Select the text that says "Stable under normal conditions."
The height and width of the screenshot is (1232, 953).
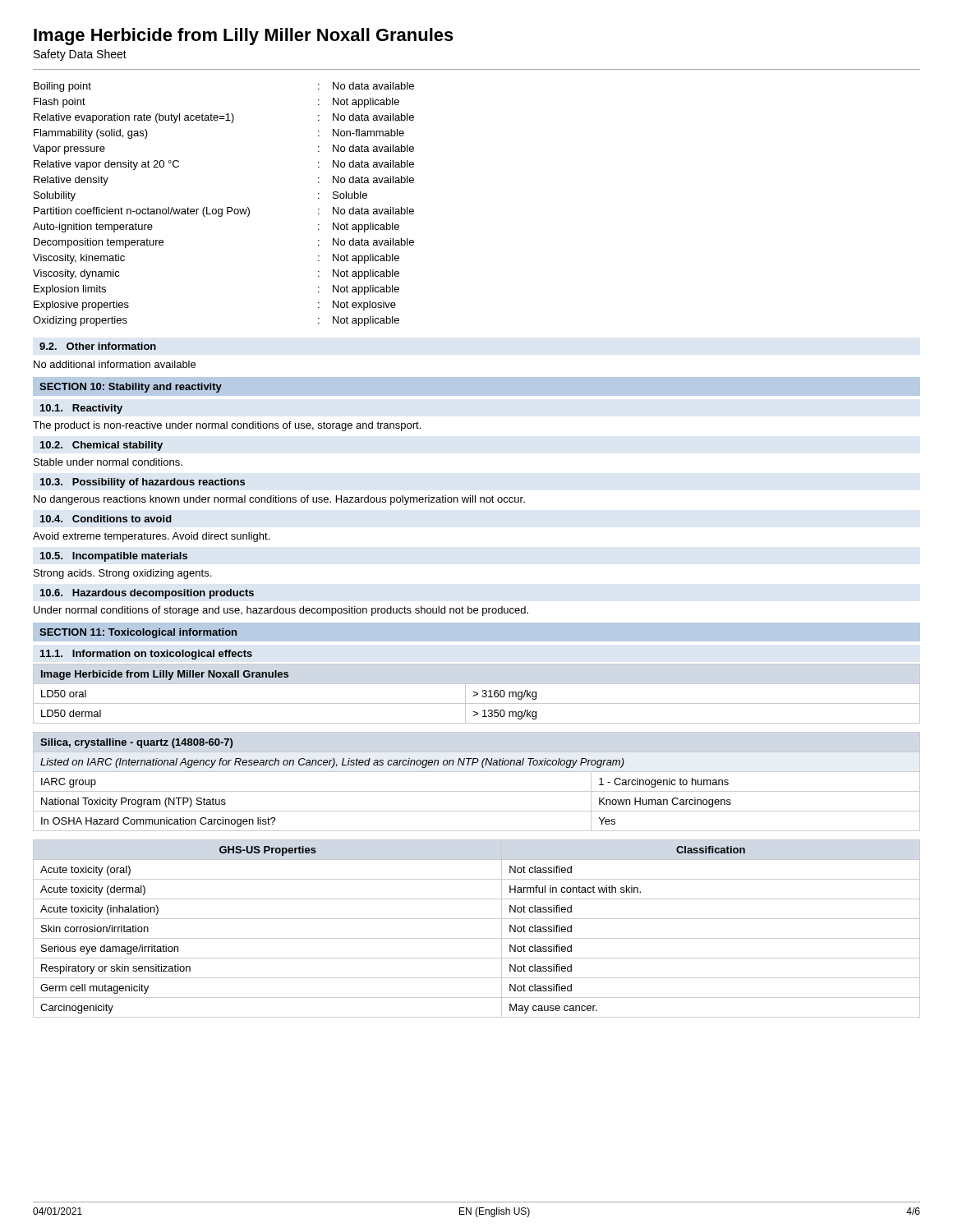(x=108, y=462)
